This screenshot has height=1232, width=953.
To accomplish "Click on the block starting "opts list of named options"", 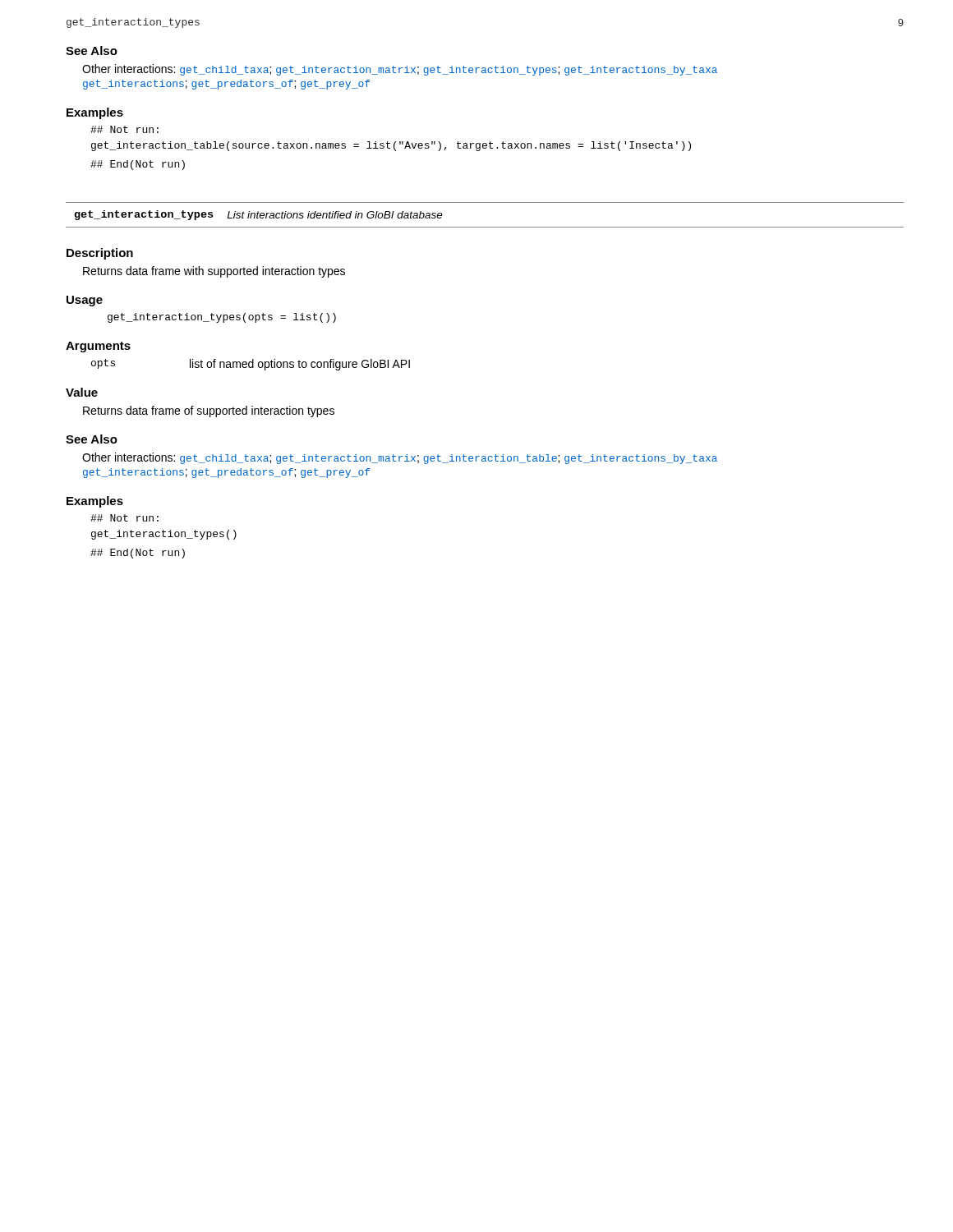I will point(251,364).
